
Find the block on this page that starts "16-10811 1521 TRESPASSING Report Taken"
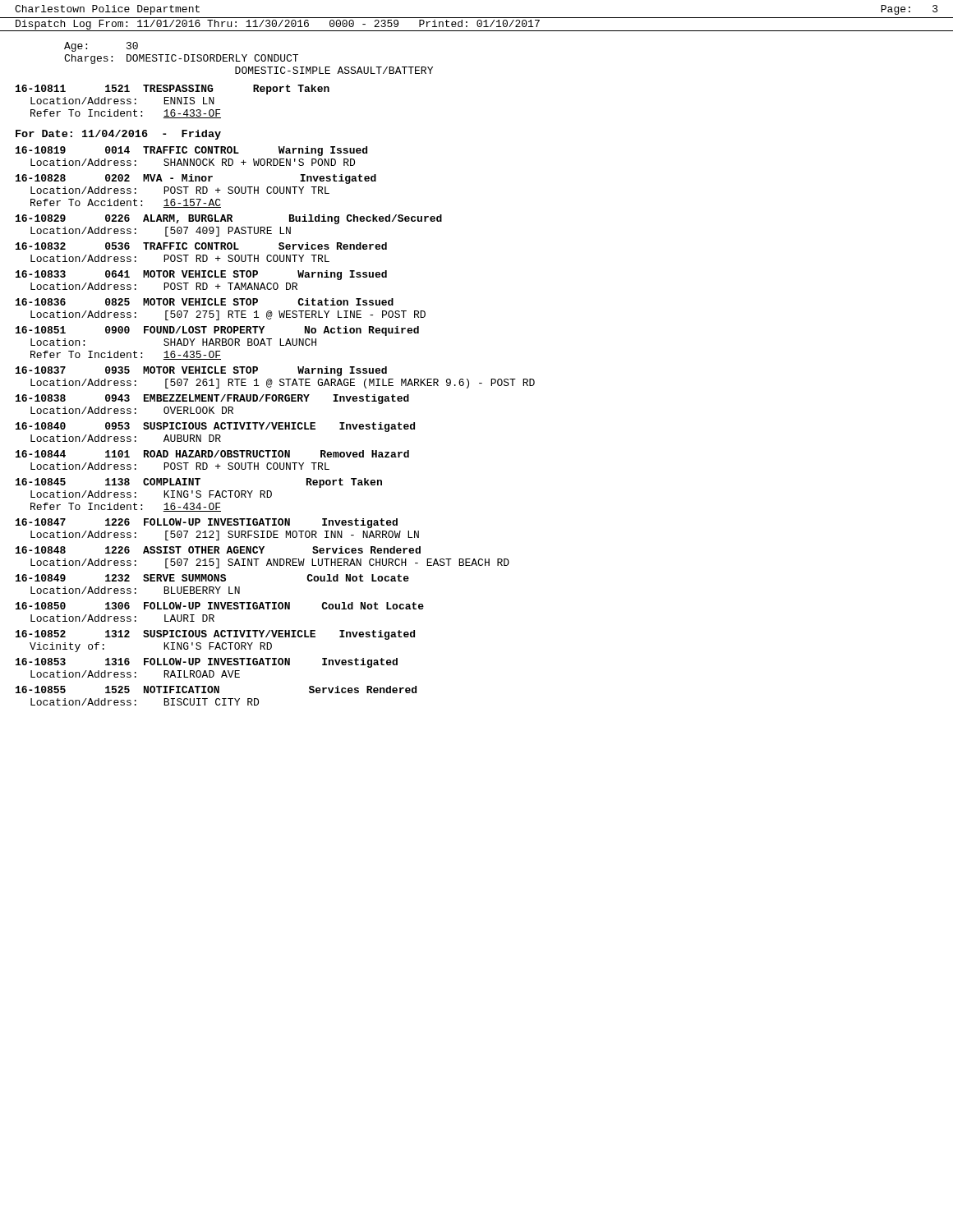click(x=173, y=90)
